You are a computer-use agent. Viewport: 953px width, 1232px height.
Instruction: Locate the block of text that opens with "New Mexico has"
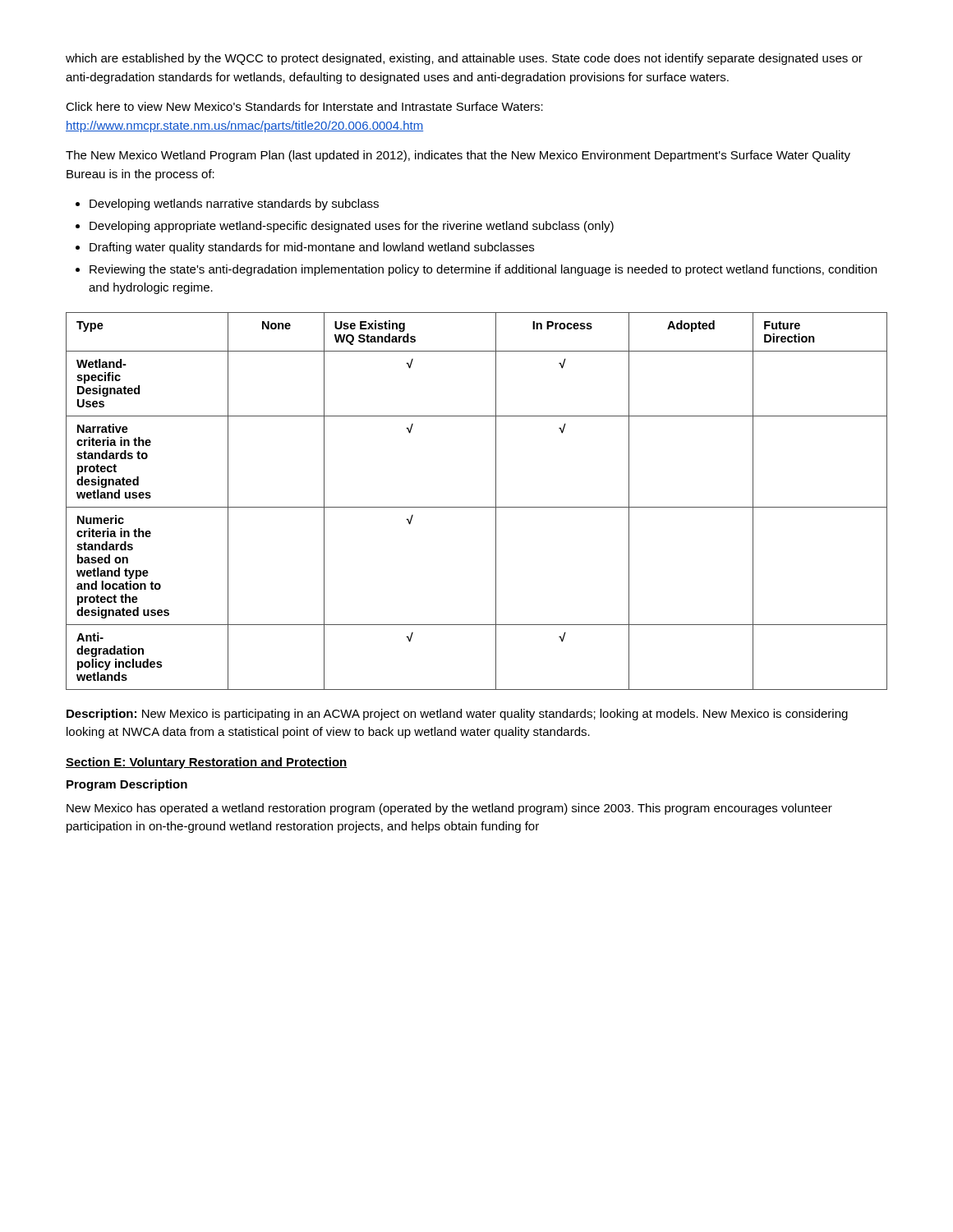[x=449, y=817]
